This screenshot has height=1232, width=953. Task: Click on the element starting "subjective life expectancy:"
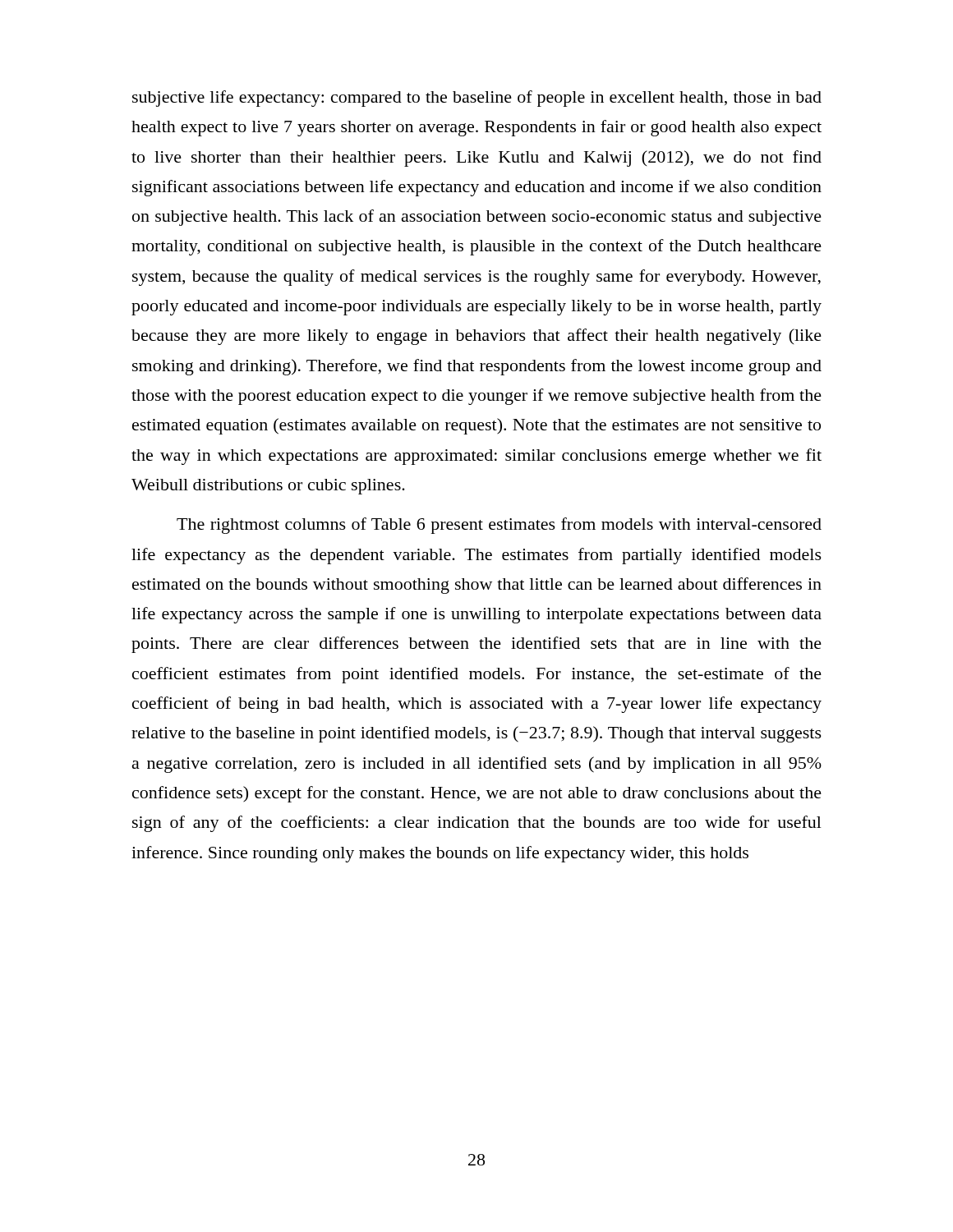tap(476, 290)
